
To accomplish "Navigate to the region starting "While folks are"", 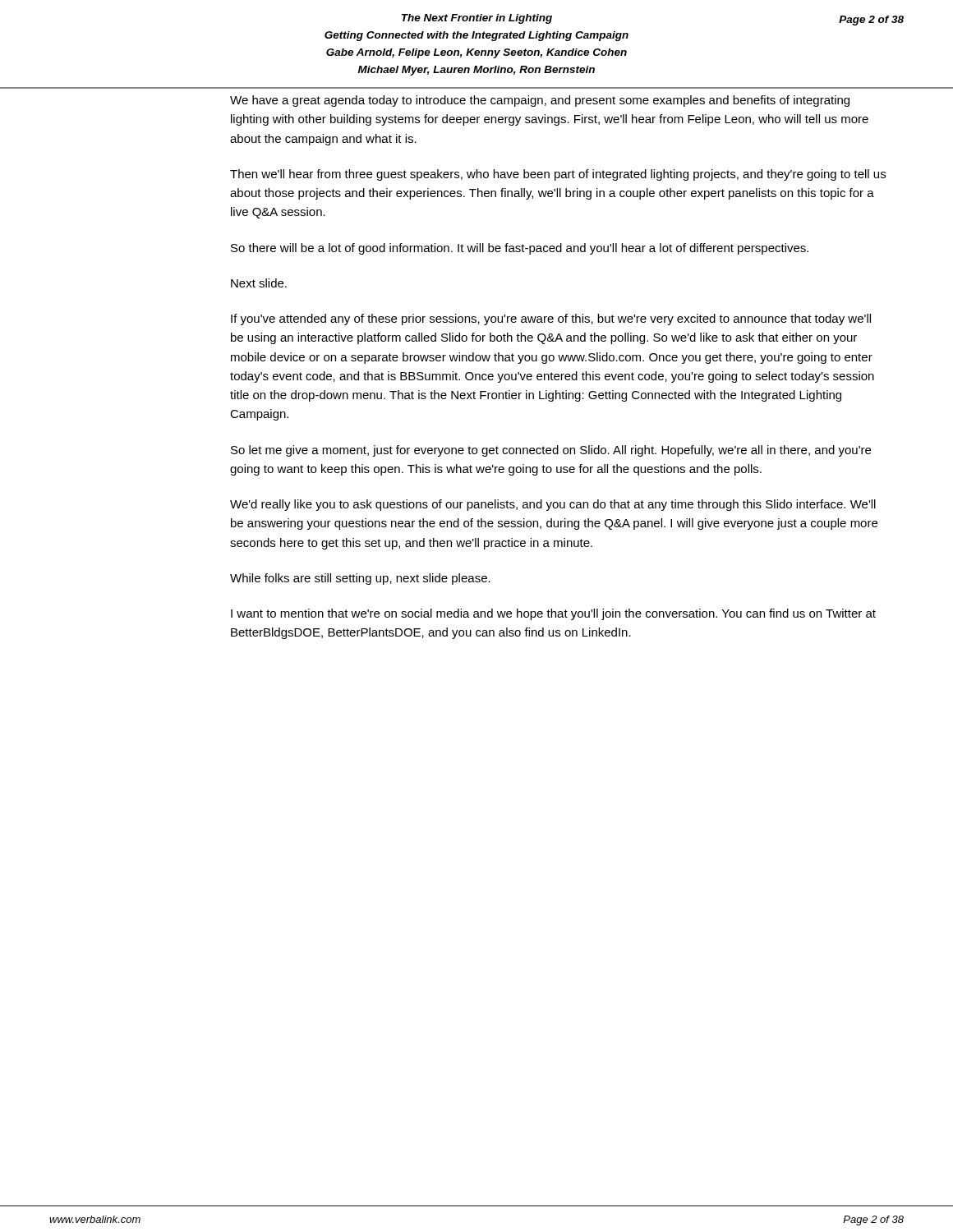I will (x=361, y=578).
